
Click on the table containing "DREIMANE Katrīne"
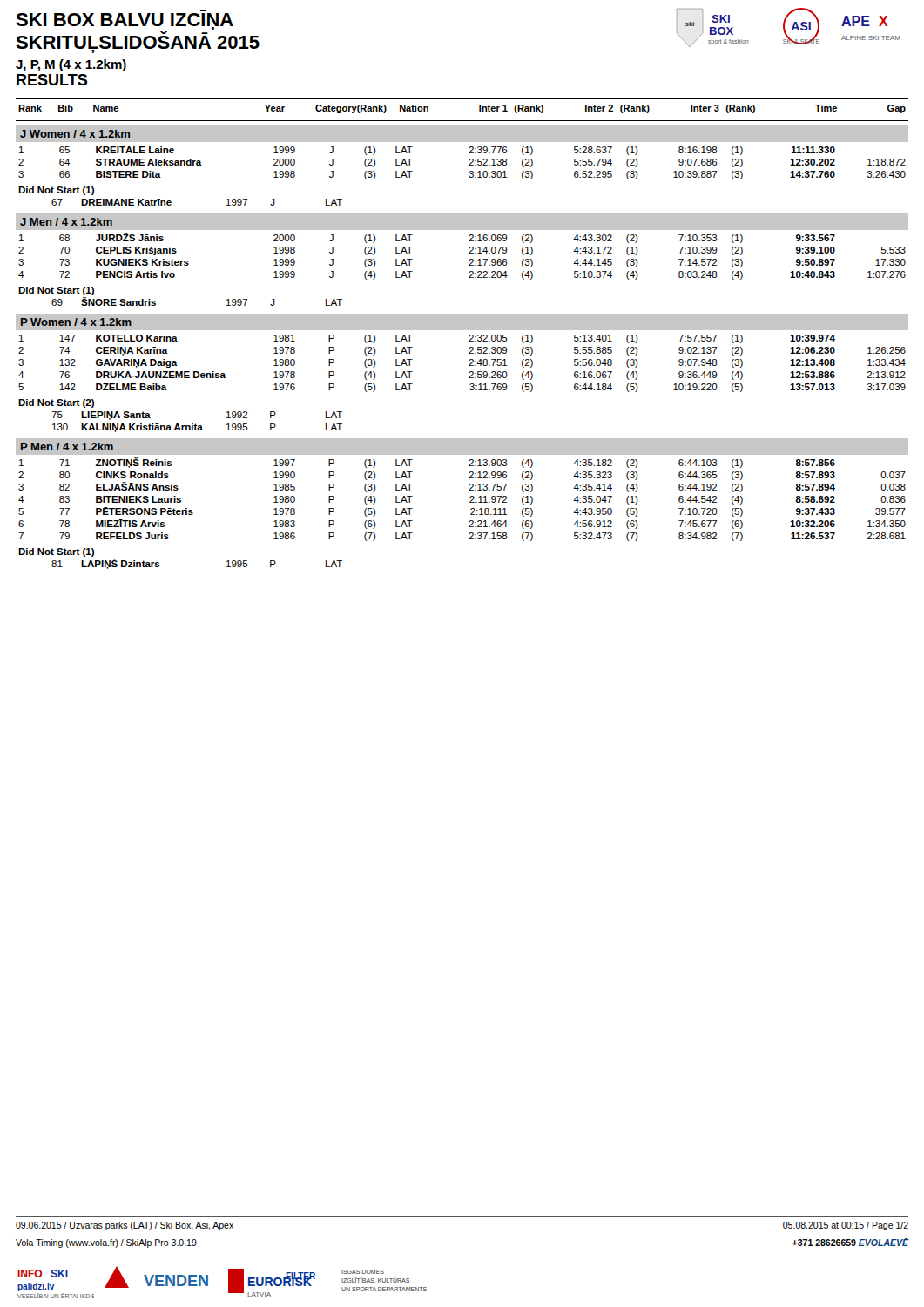462,202
